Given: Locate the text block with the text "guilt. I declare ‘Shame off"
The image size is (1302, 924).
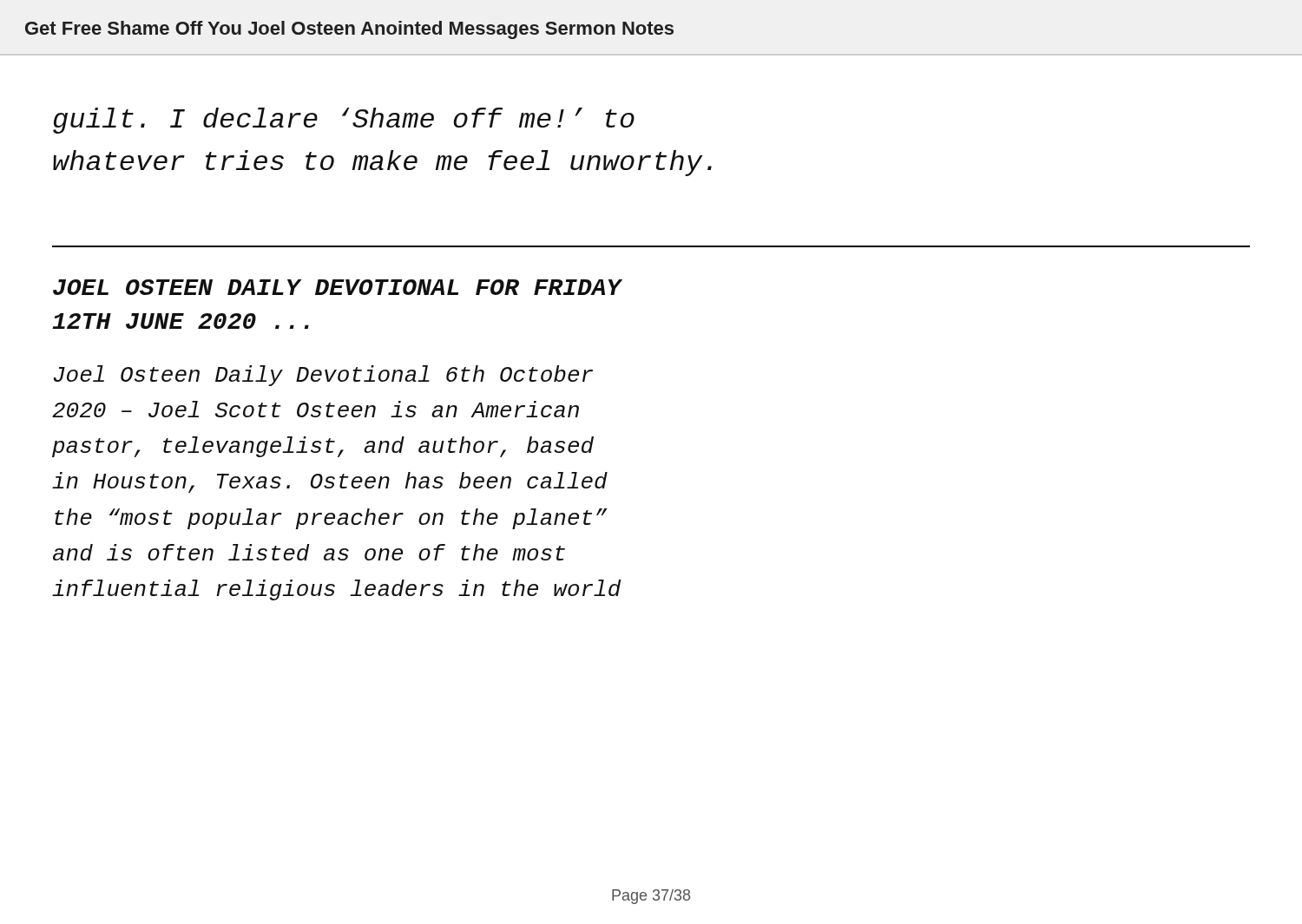Looking at the screenshot, I should [x=385, y=141].
